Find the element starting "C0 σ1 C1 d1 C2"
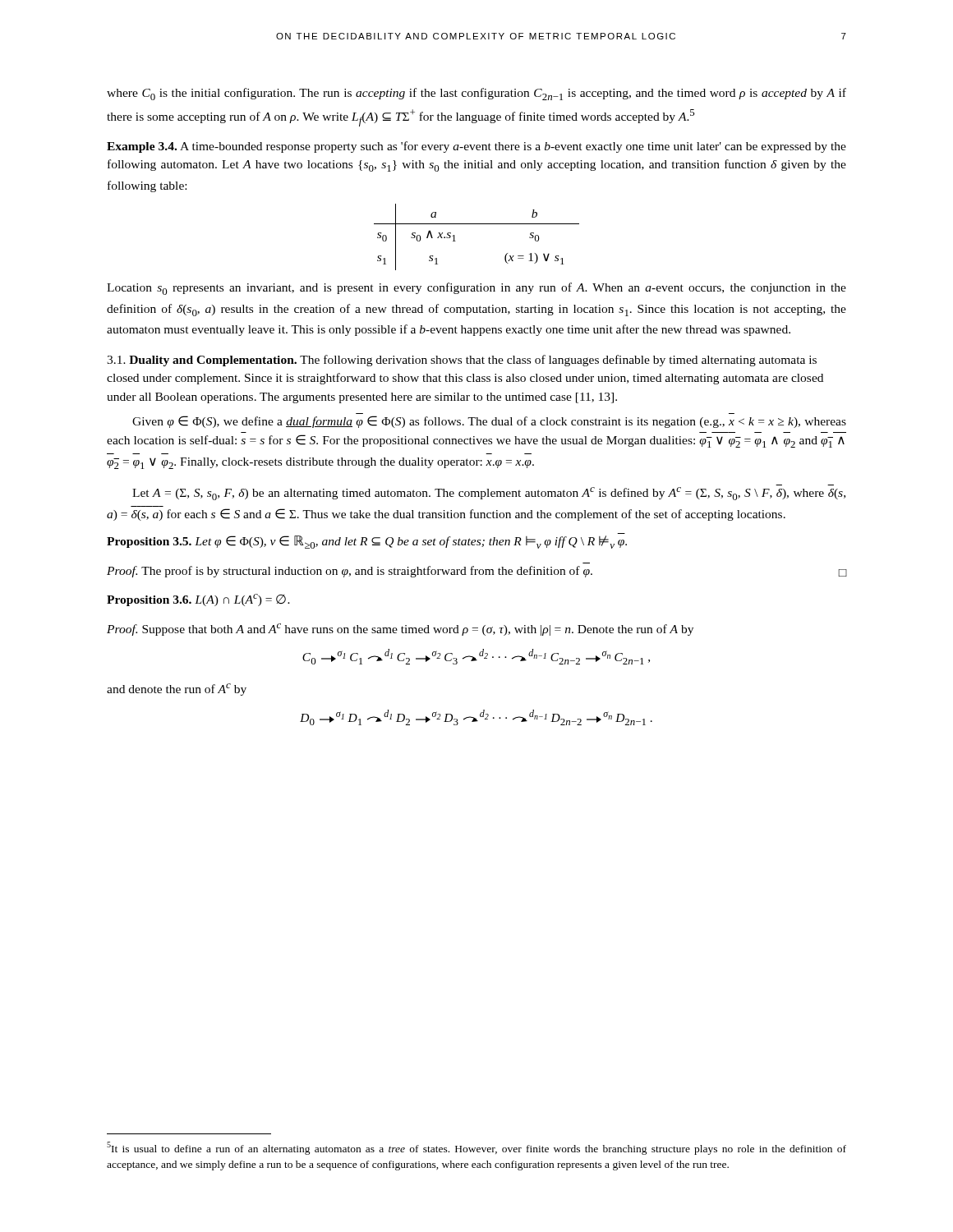This screenshot has height=1232, width=953. pos(476,657)
